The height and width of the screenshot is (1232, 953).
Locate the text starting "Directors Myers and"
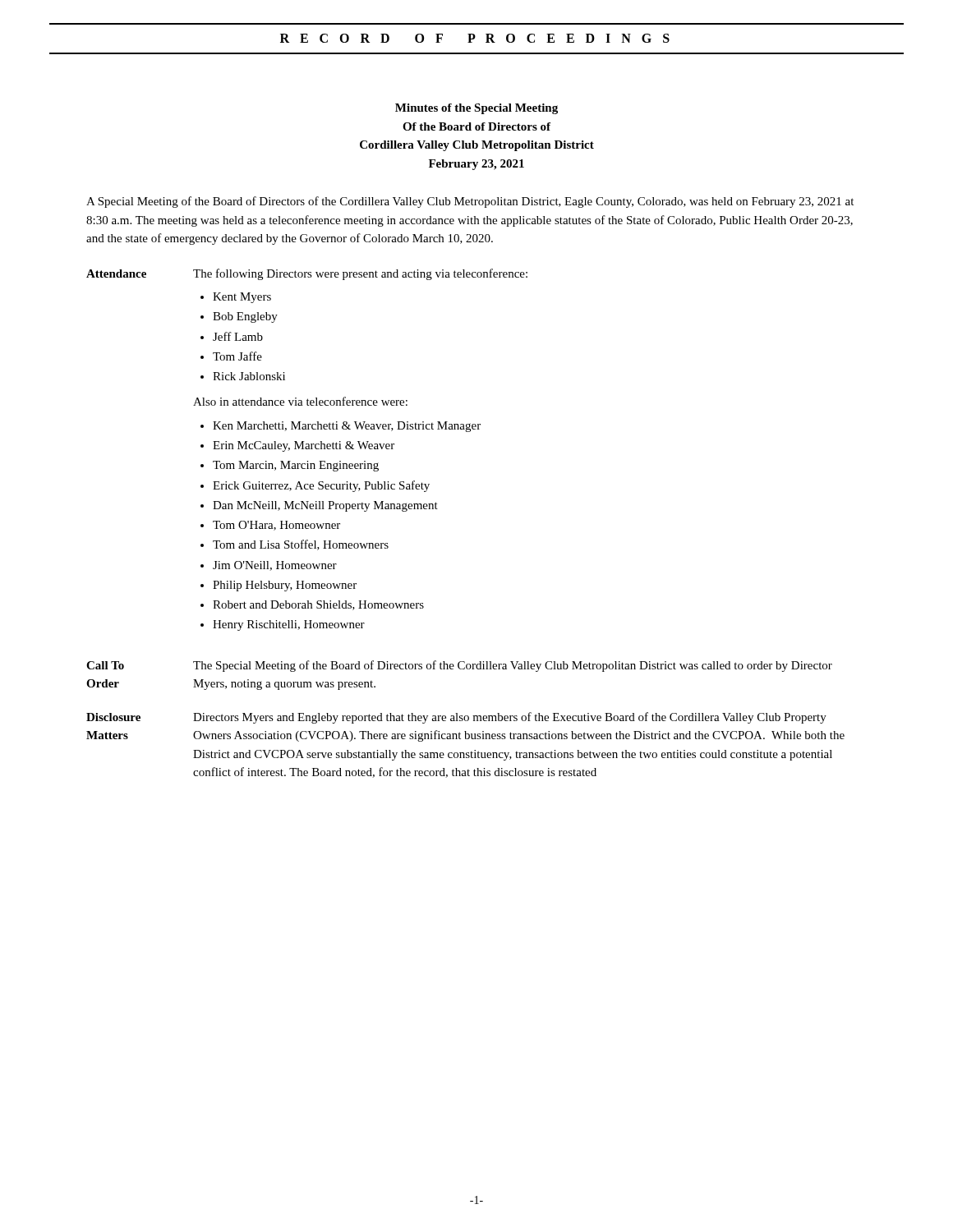pyautogui.click(x=519, y=744)
